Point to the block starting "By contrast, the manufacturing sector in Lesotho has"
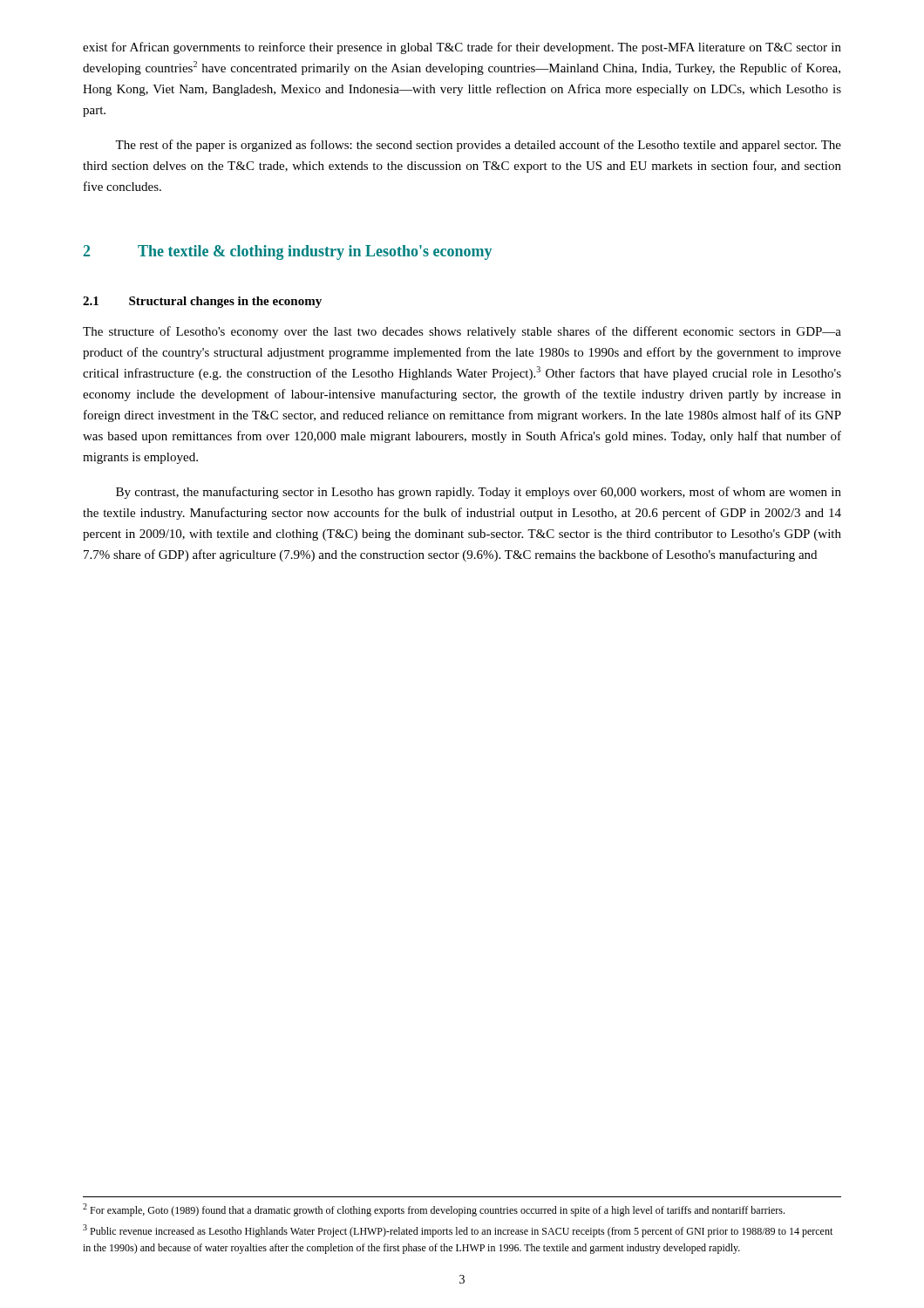 point(462,523)
